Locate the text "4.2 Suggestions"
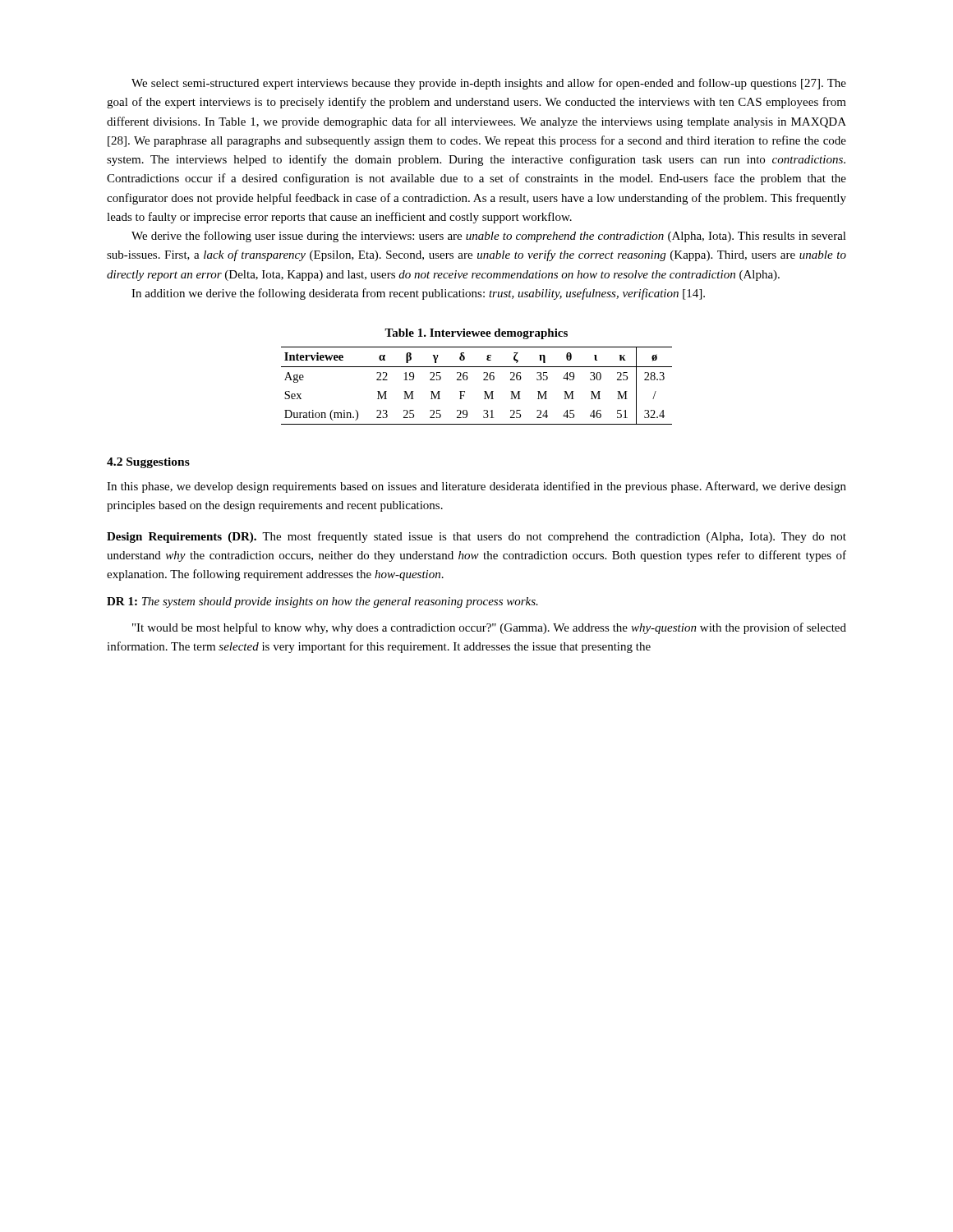The height and width of the screenshot is (1232, 953). point(148,461)
